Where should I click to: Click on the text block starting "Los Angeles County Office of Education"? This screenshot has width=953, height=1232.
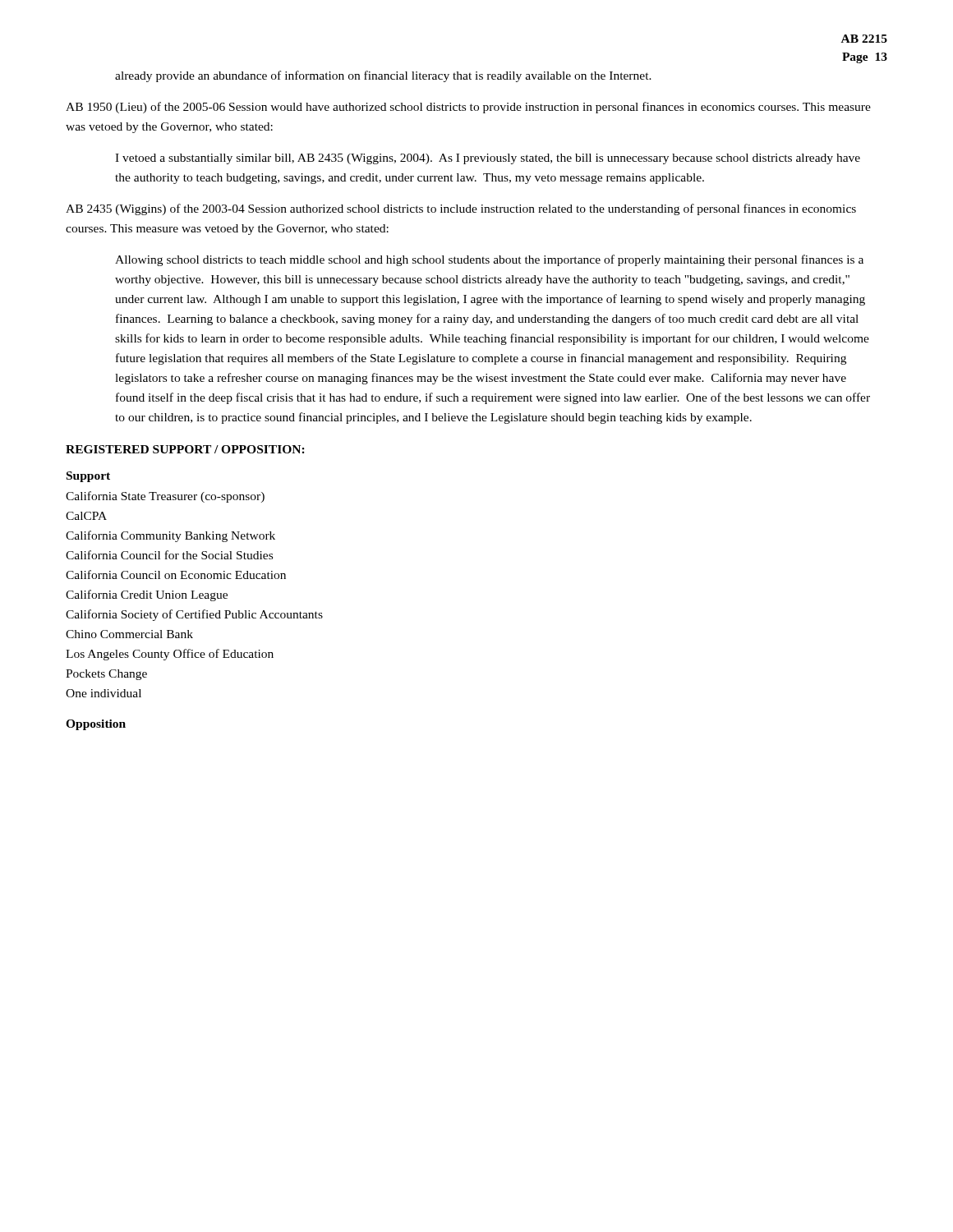170,654
